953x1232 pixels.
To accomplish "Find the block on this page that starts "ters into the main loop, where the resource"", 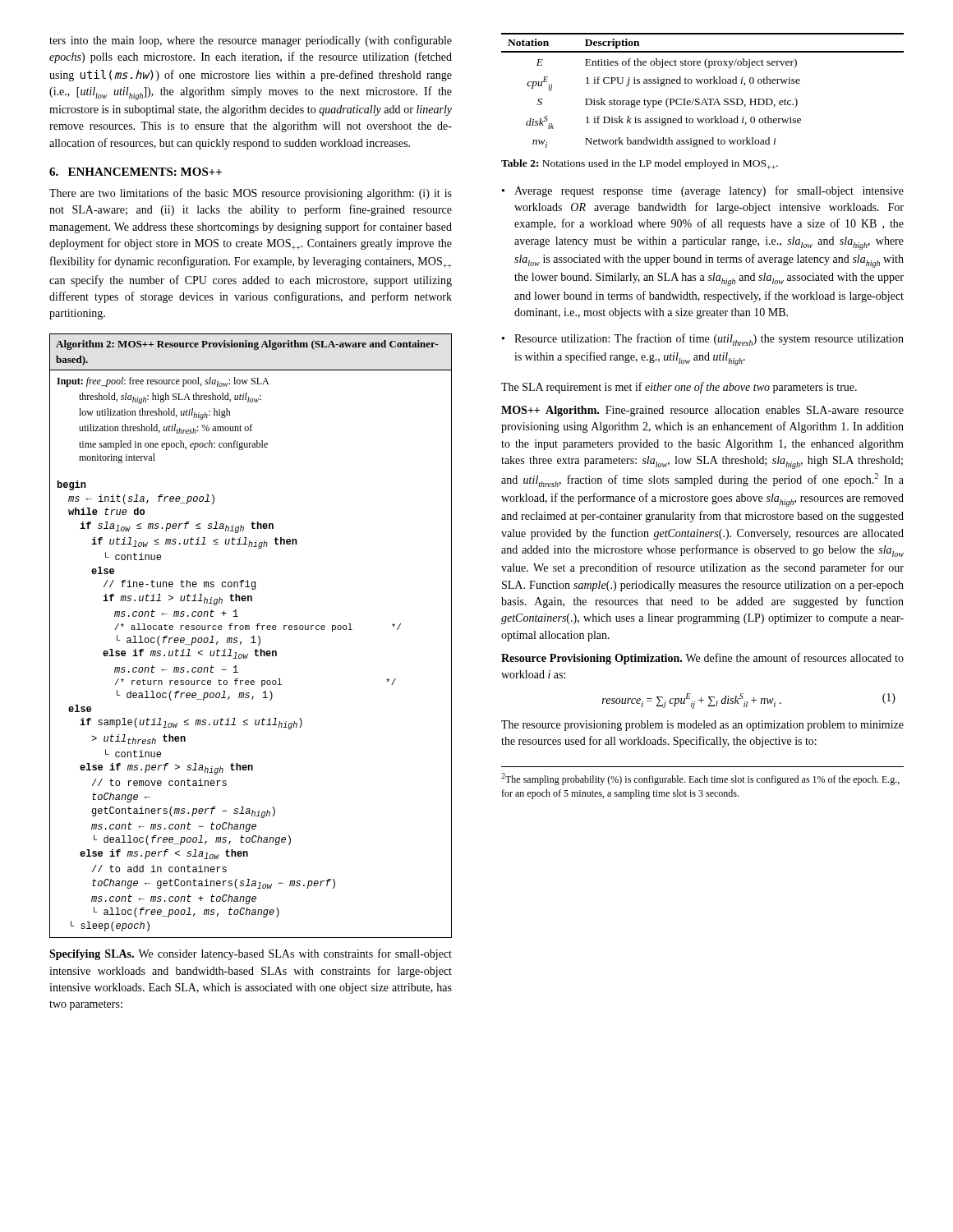I will click(x=251, y=92).
